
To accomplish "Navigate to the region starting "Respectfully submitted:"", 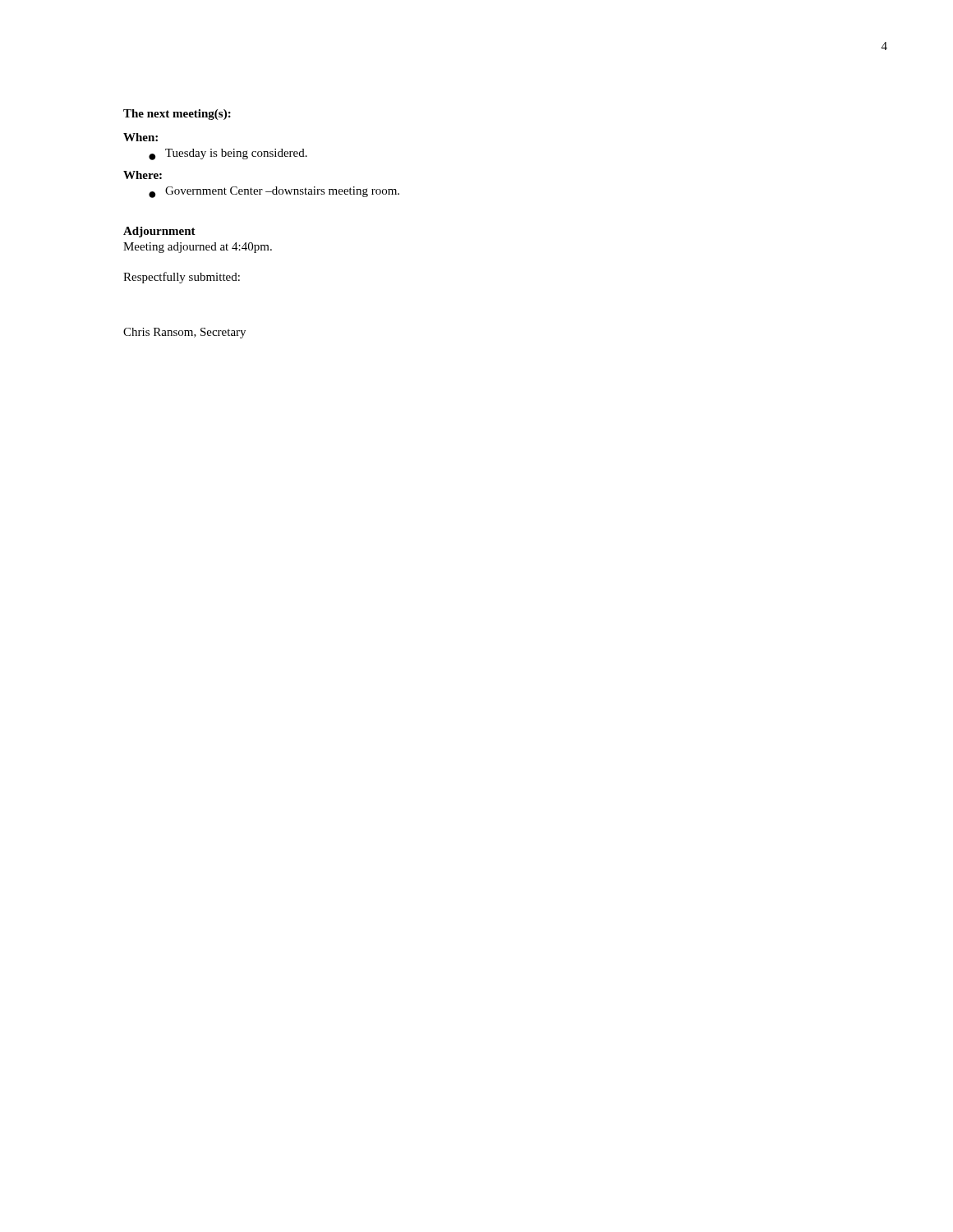I will [182, 277].
